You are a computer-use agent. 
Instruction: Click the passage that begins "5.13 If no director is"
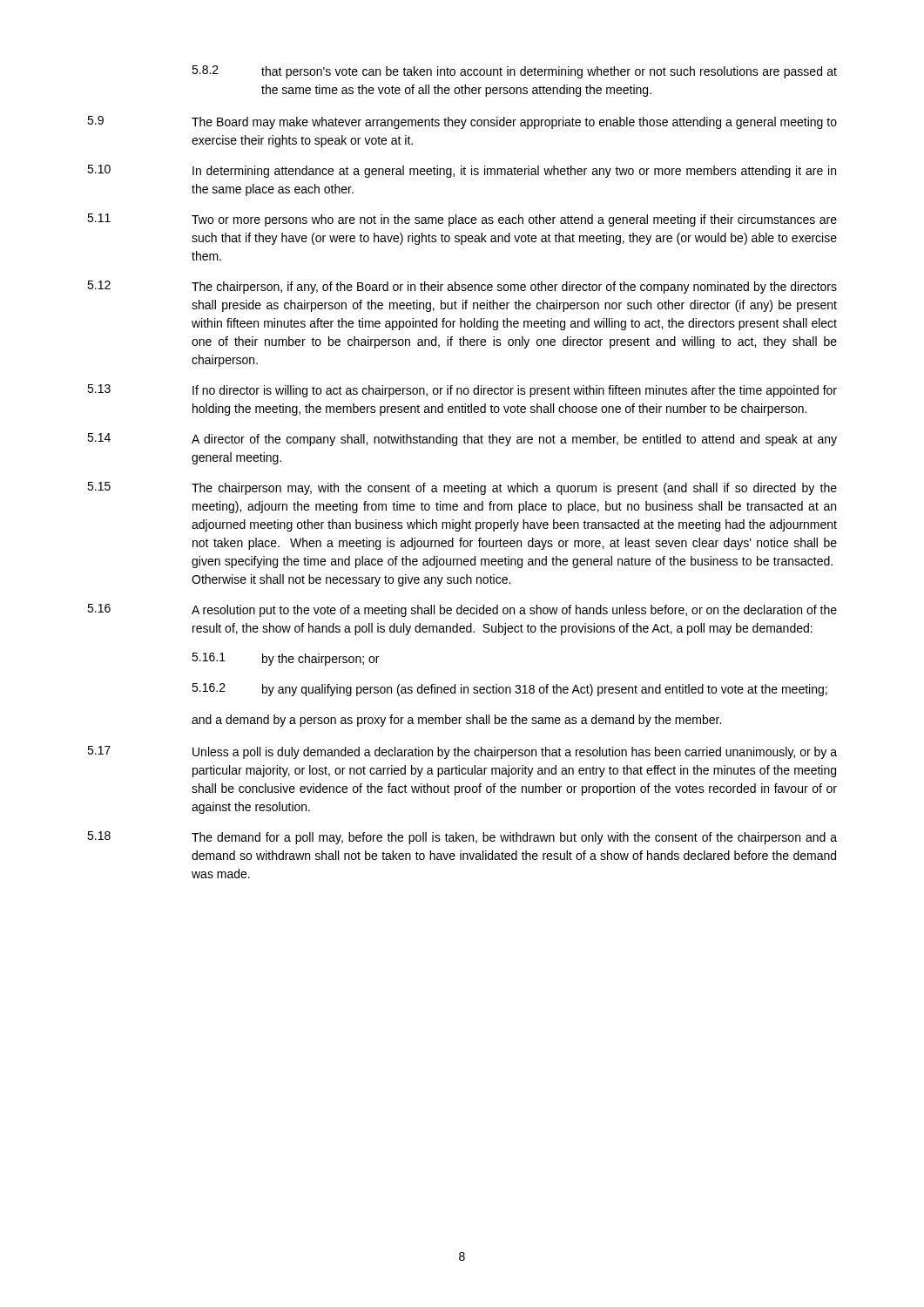click(462, 400)
